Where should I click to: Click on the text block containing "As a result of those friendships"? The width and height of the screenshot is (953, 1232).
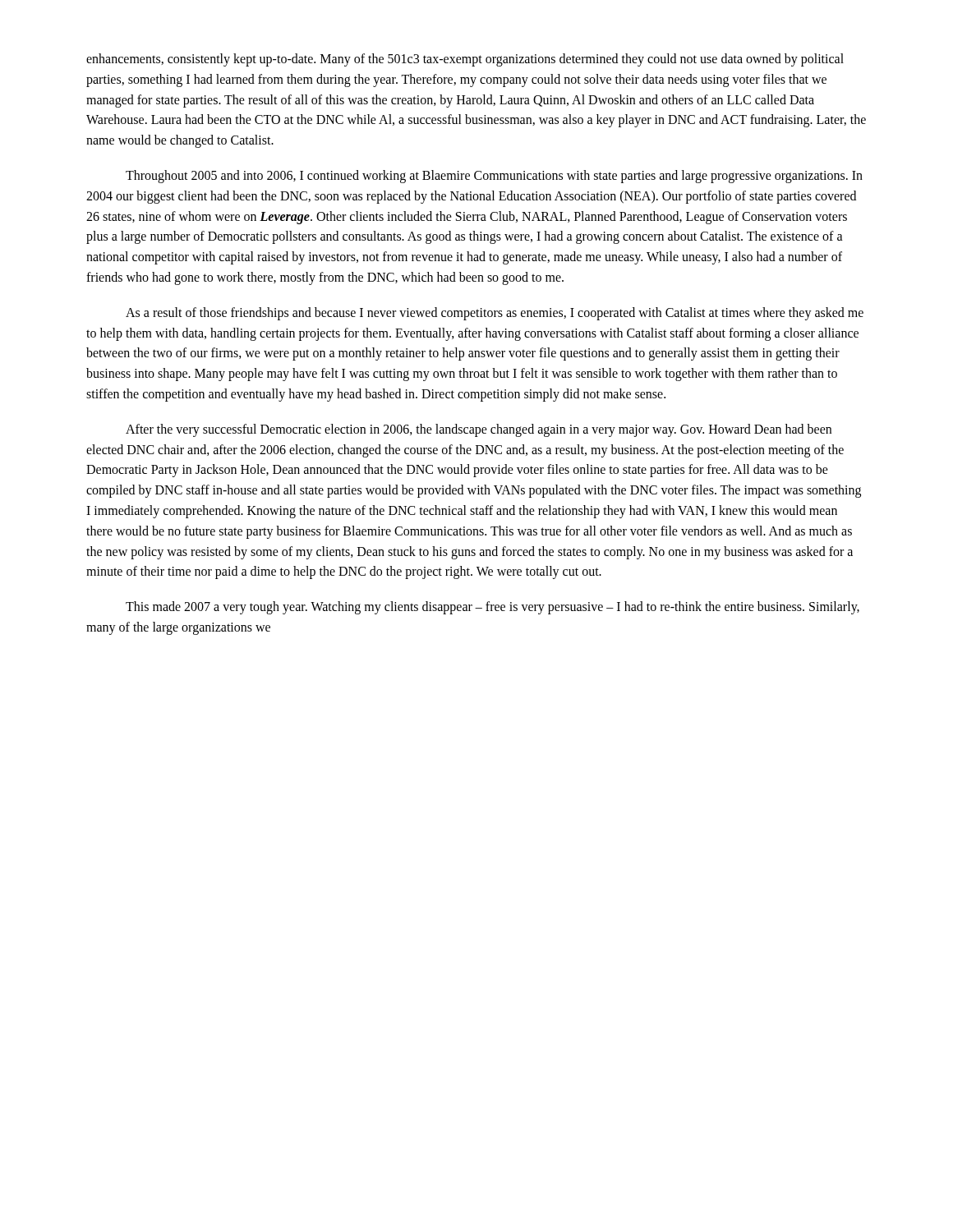(x=475, y=353)
